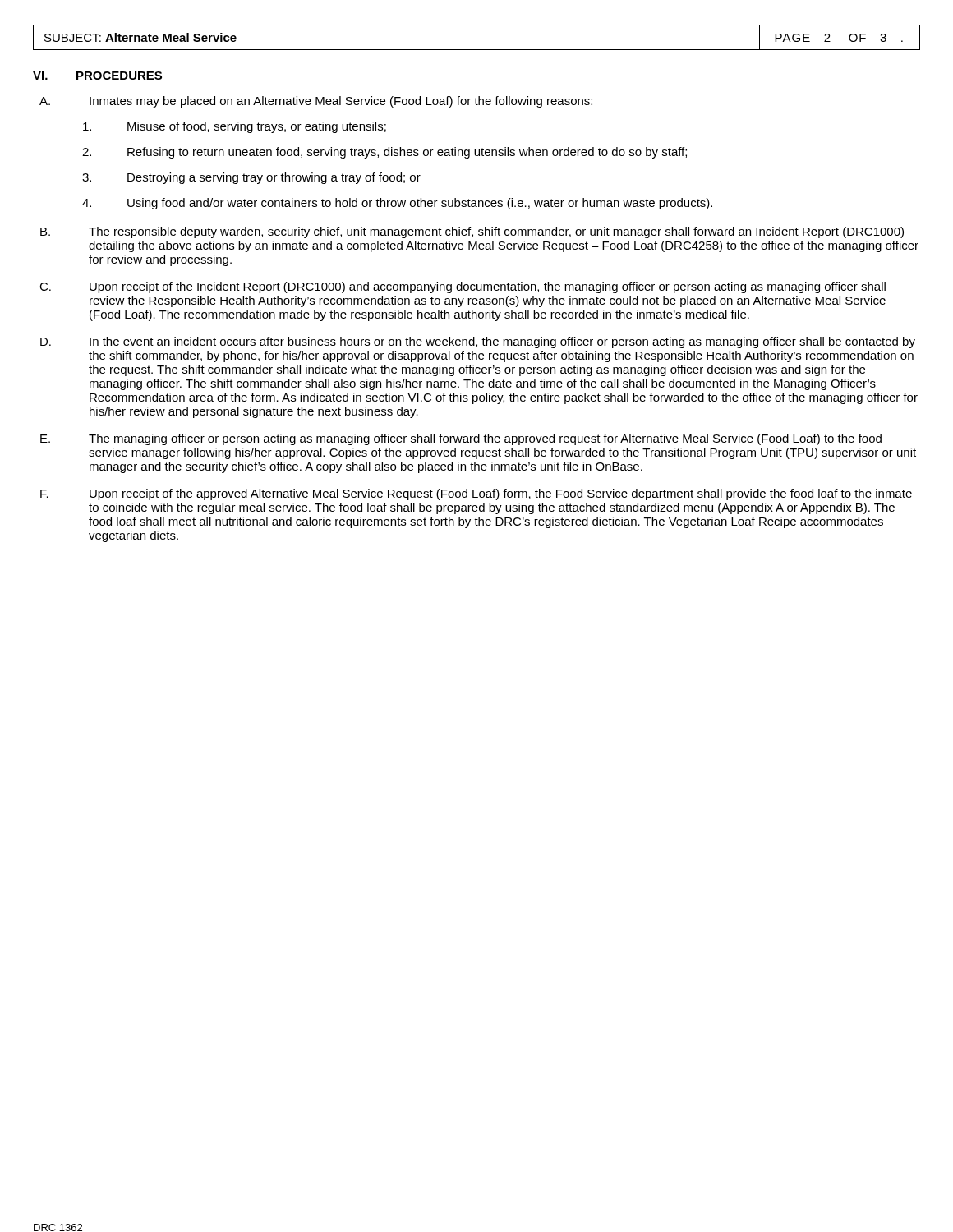Point to the block beginning "2. Refusing to return"
Screen dimensions: 1232x953
[501, 152]
